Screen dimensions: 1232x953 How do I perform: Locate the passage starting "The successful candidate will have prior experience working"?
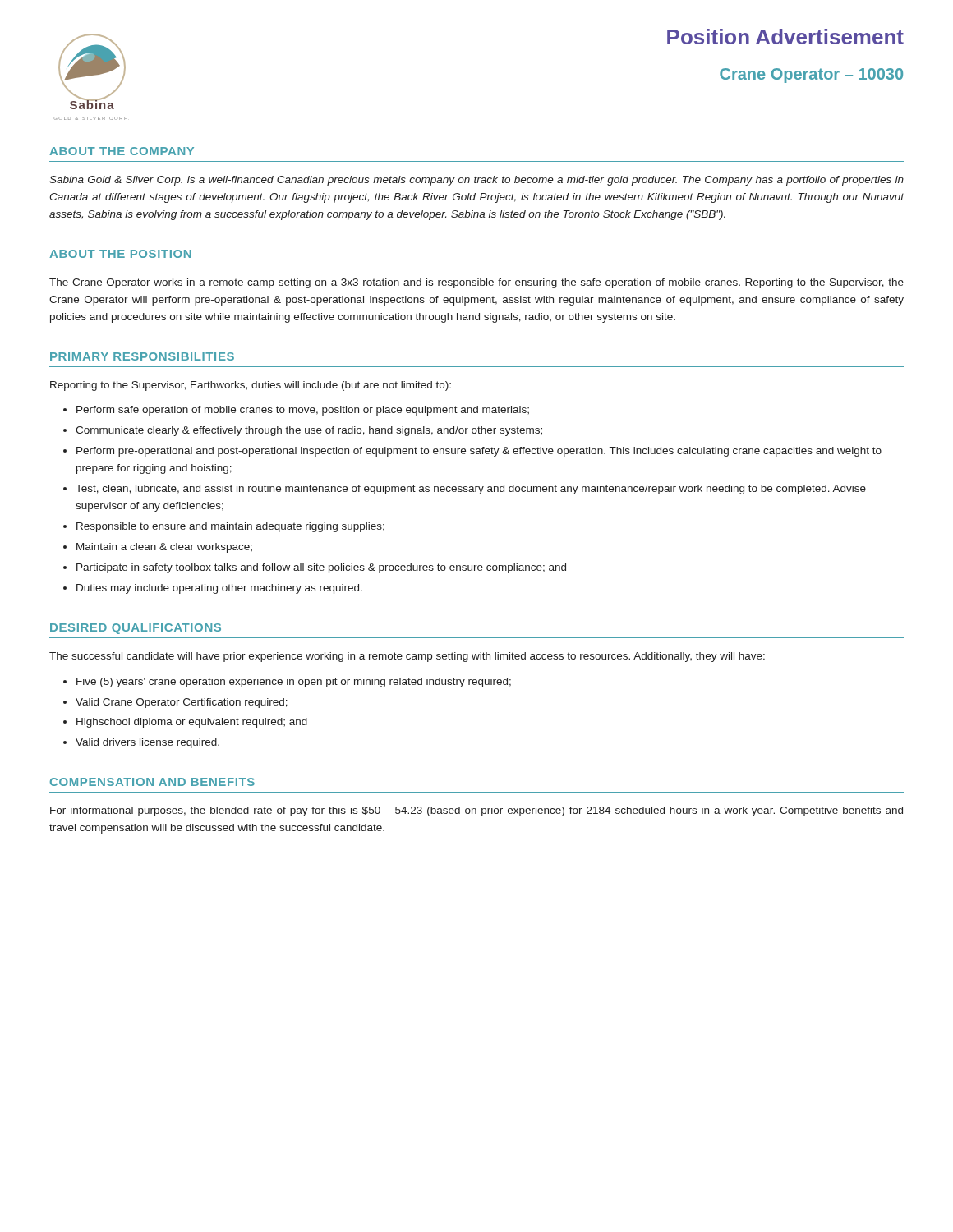coord(407,656)
